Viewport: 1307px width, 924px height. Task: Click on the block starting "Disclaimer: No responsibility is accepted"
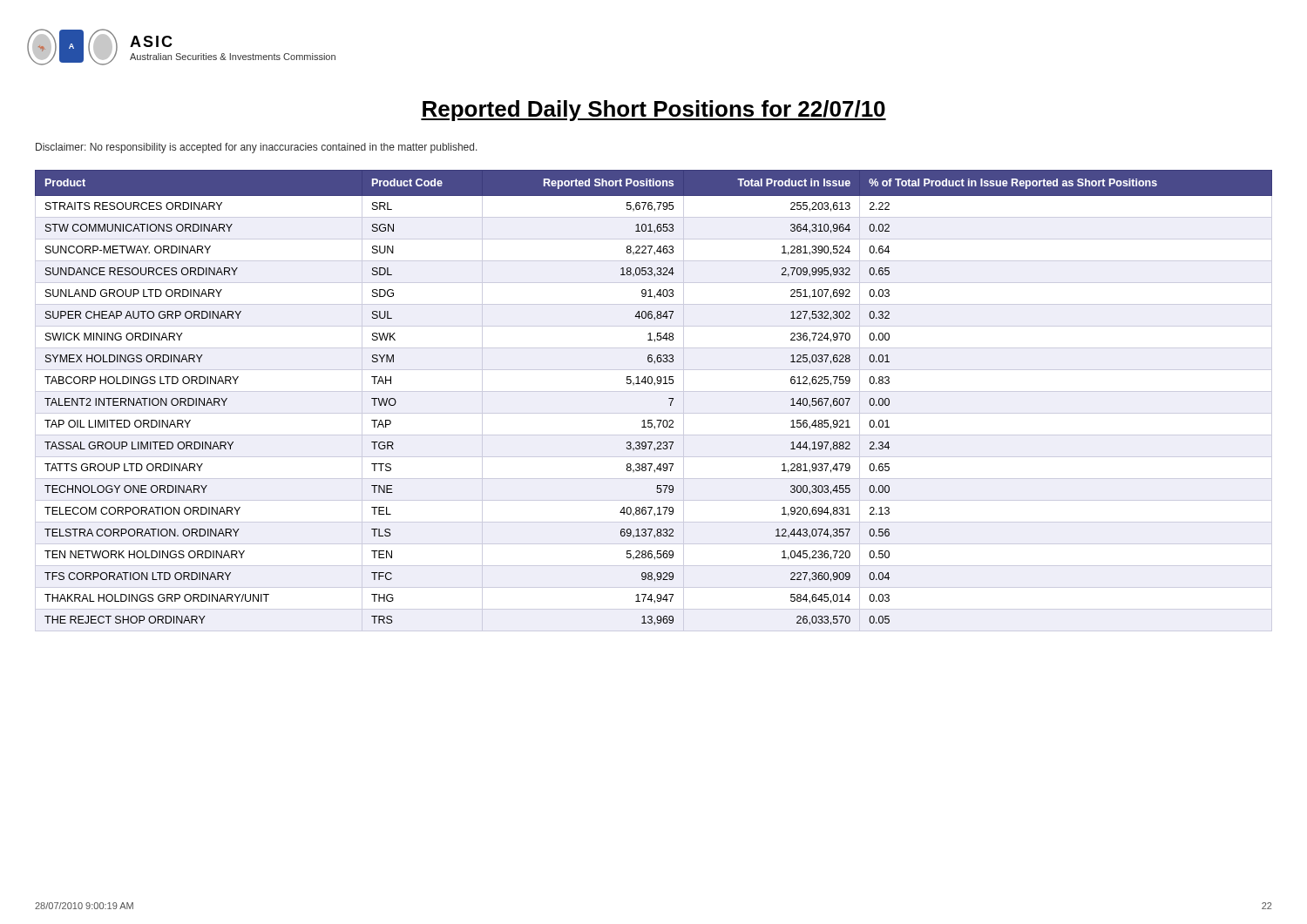(256, 147)
